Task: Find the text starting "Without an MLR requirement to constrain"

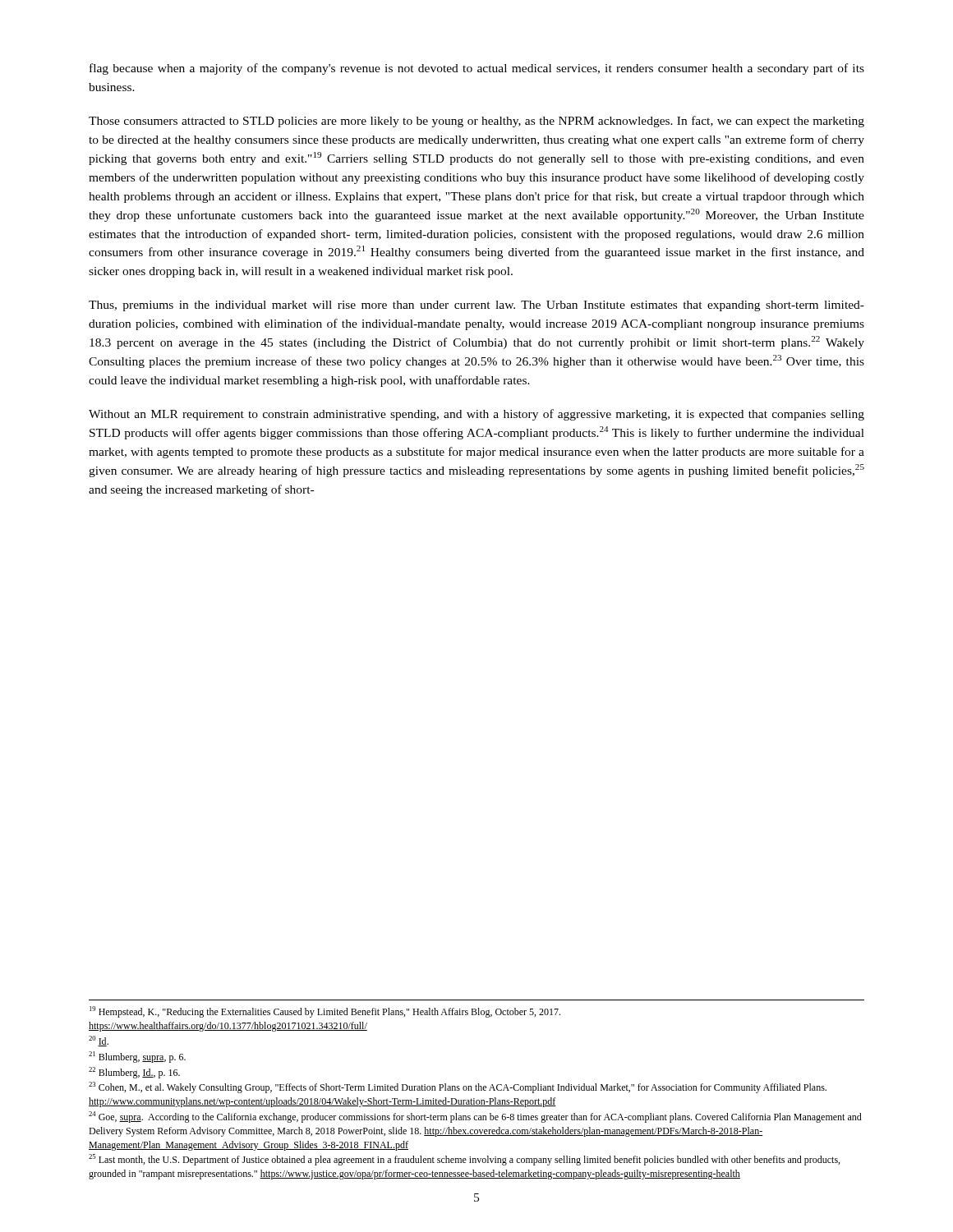Action: 476,451
